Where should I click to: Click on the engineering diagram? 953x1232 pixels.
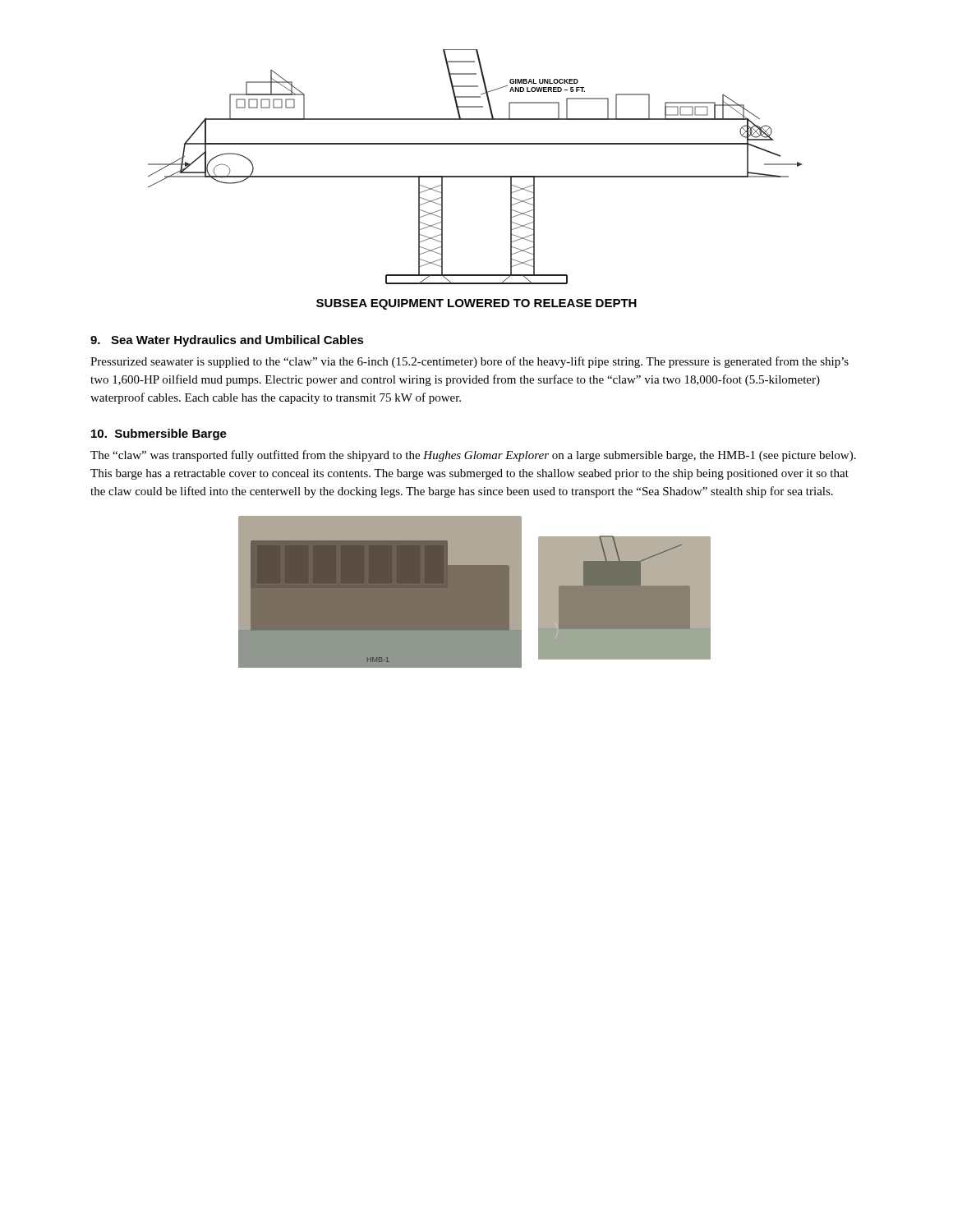pos(476,170)
